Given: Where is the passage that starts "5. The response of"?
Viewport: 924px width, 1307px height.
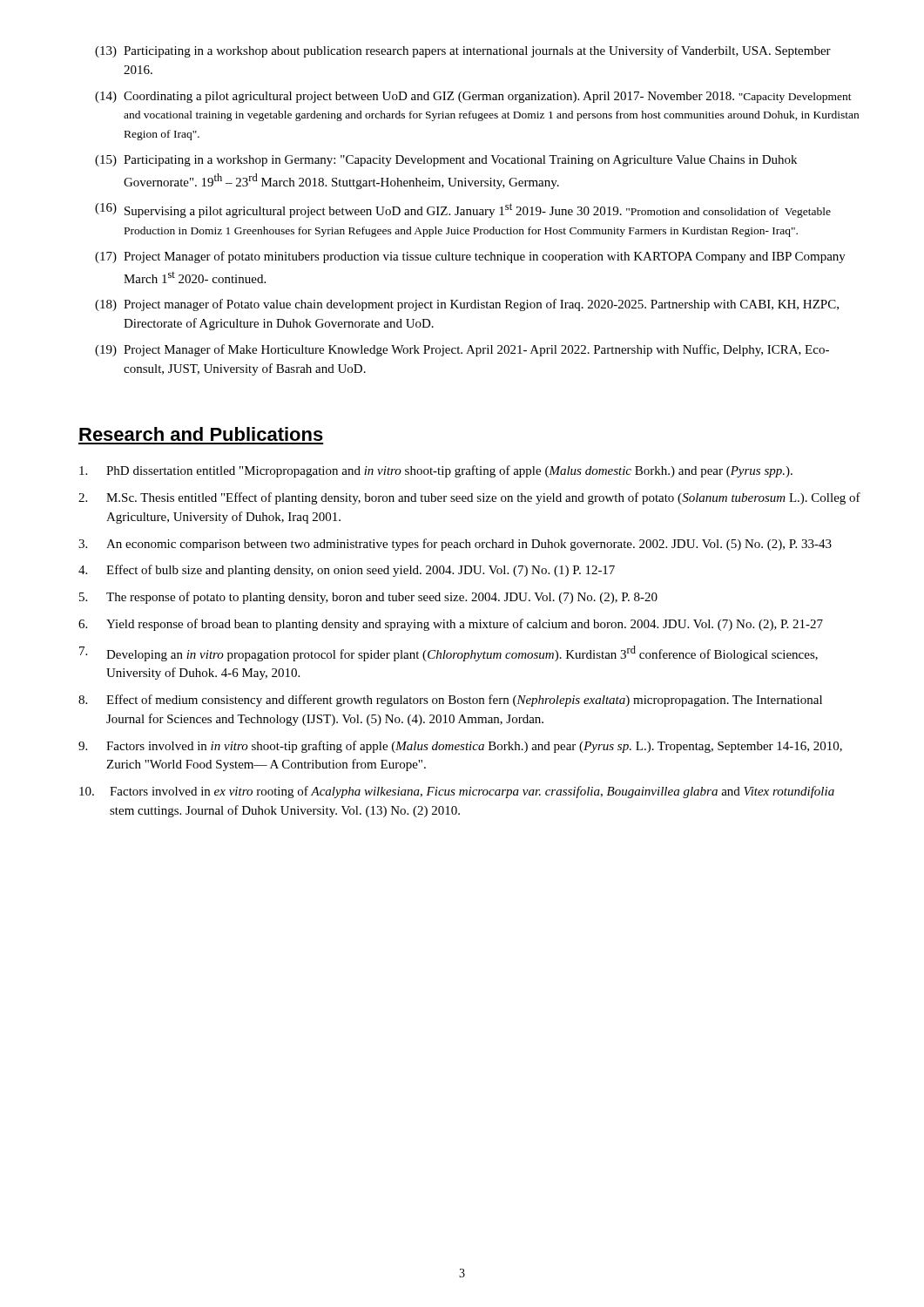Looking at the screenshot, I should [x=368, y=598].
